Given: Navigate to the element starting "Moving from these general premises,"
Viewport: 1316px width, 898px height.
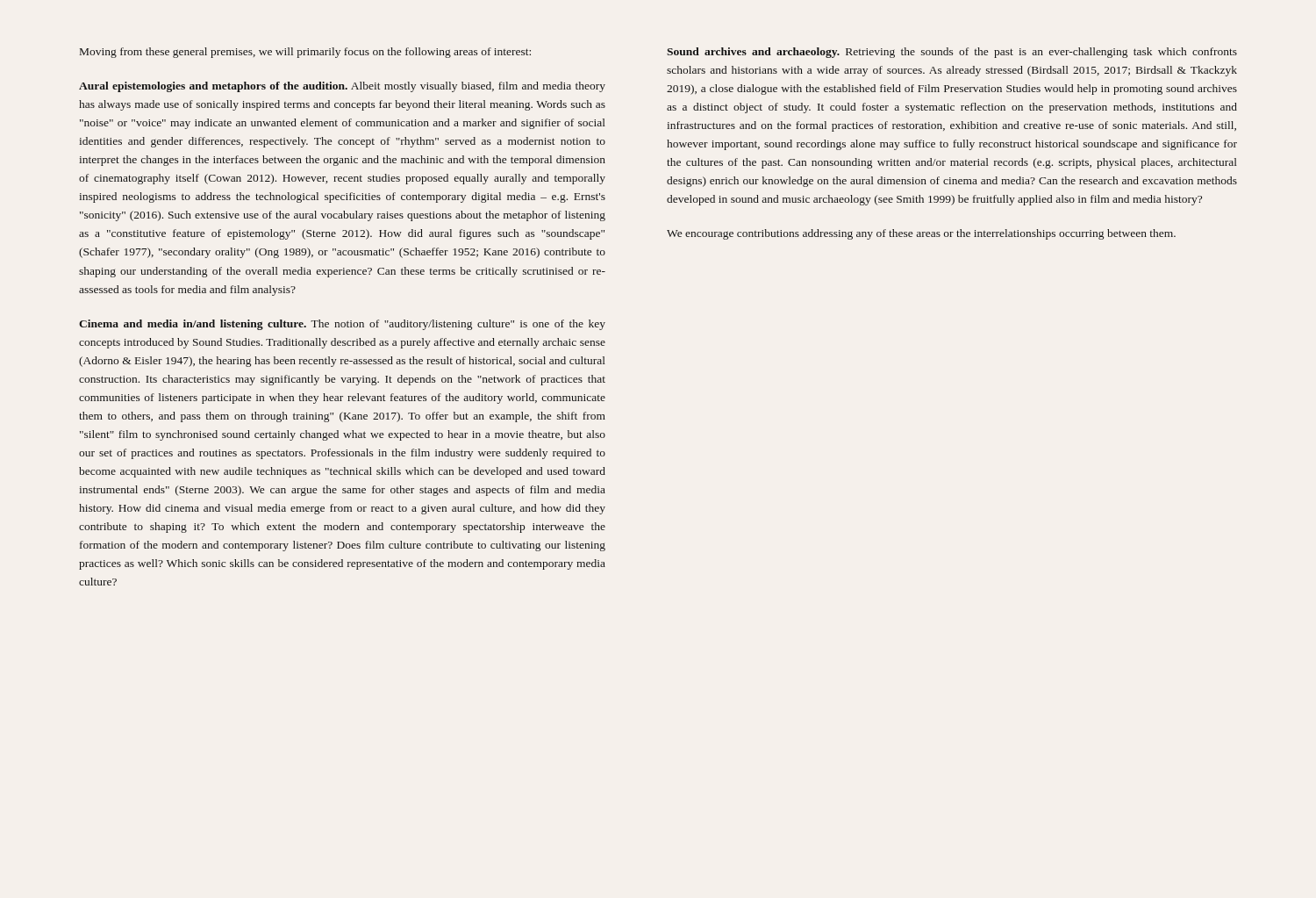Looking at the screenshot, I should [x=305, y=51].
